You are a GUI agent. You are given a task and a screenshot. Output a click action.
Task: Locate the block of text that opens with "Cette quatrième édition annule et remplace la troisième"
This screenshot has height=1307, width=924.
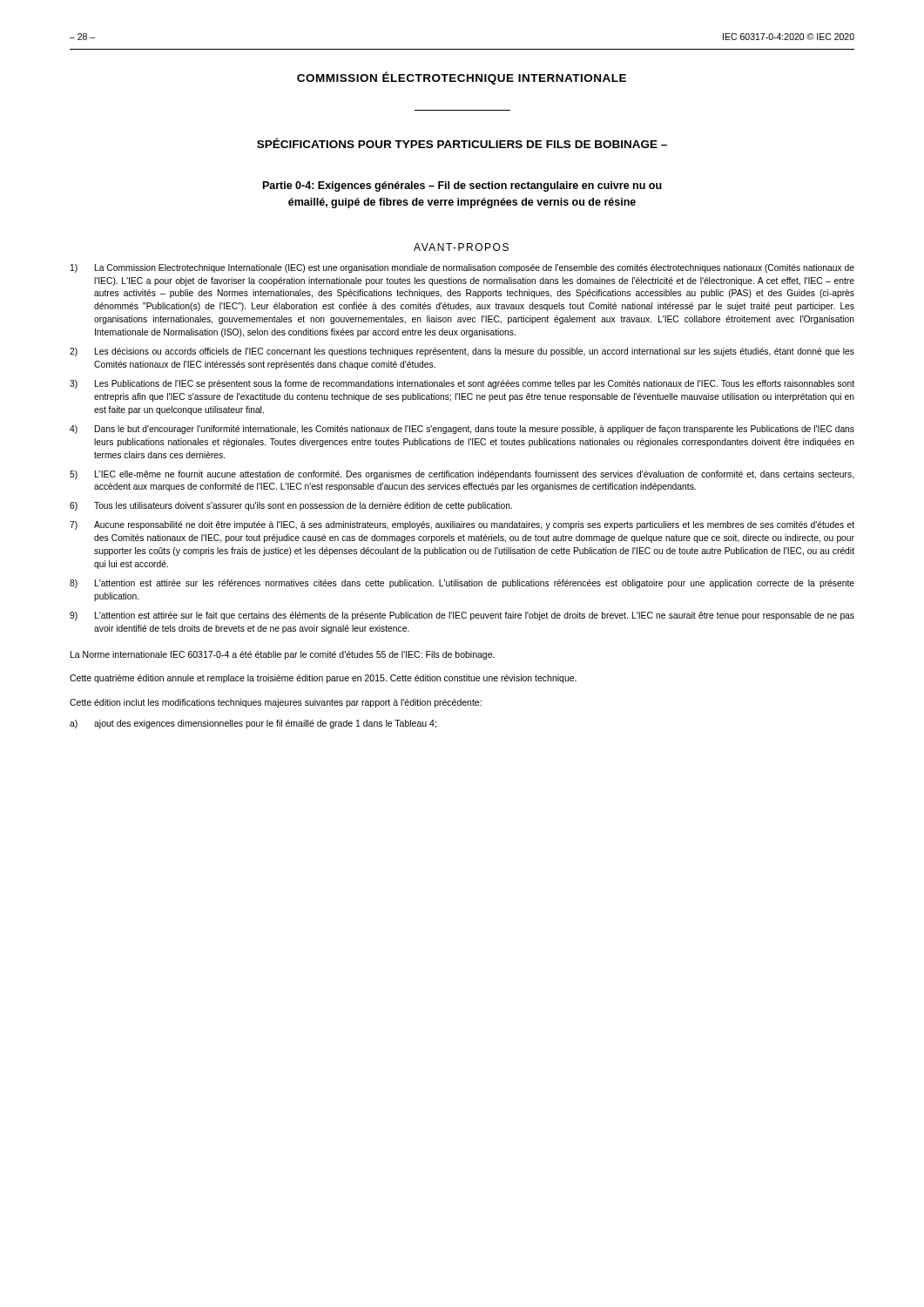pyautogui.click(x=323, y=678)
